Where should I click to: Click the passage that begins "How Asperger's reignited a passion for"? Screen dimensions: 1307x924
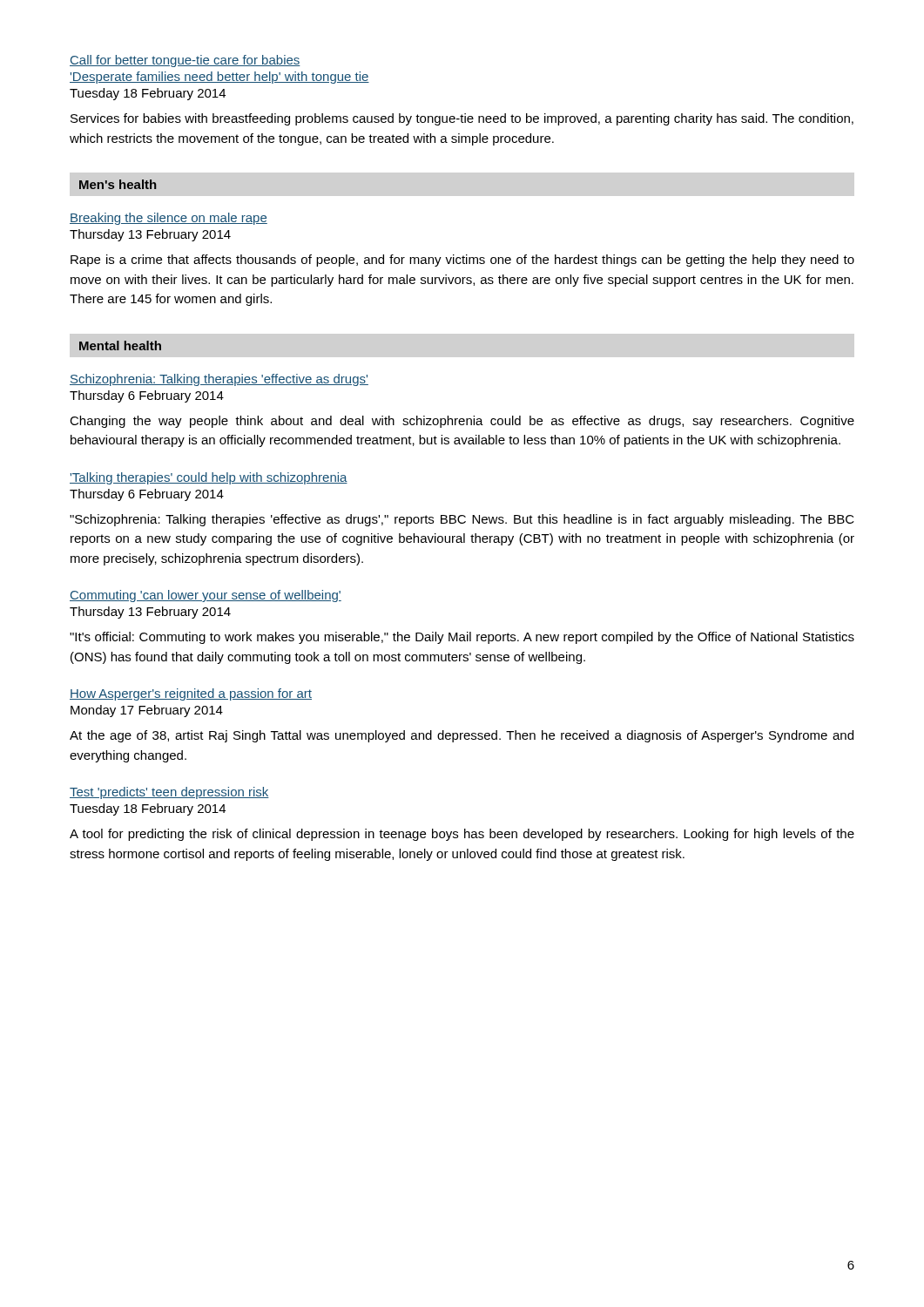tap(191, 694)
